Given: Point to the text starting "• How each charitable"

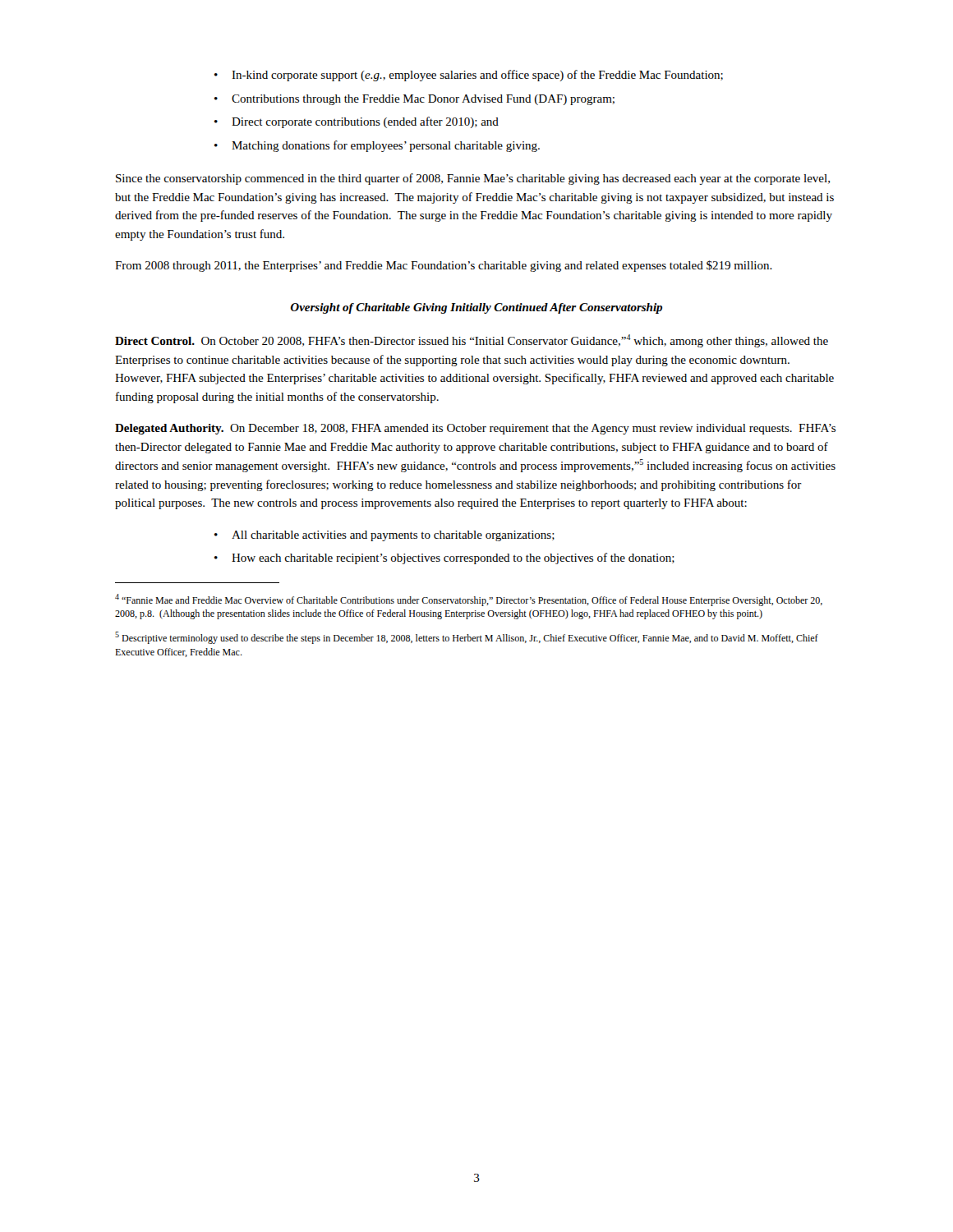Looking at the screenshot, I should [x=526, y=558].
